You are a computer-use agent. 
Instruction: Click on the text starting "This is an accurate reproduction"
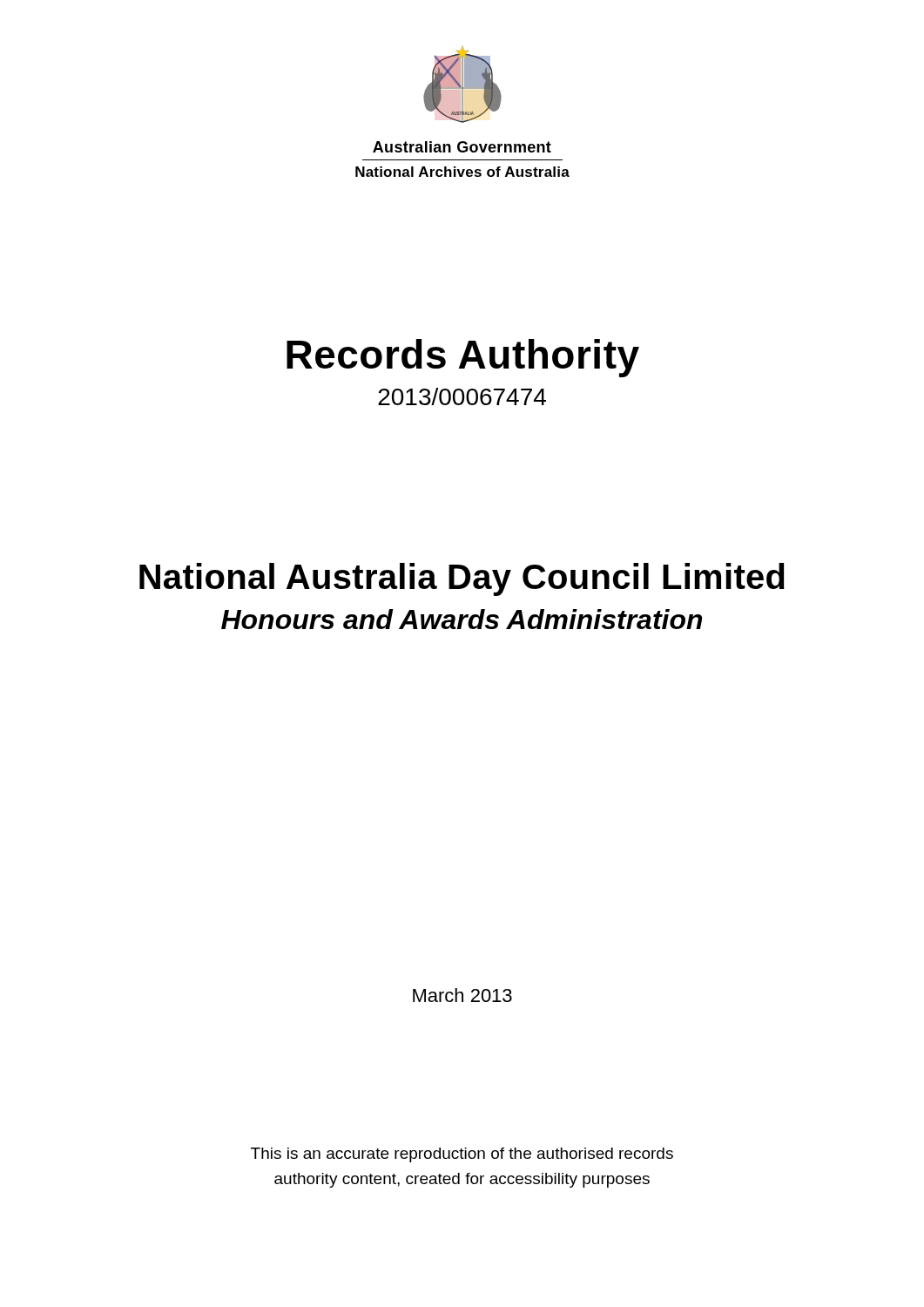(x=462, y=1166)
